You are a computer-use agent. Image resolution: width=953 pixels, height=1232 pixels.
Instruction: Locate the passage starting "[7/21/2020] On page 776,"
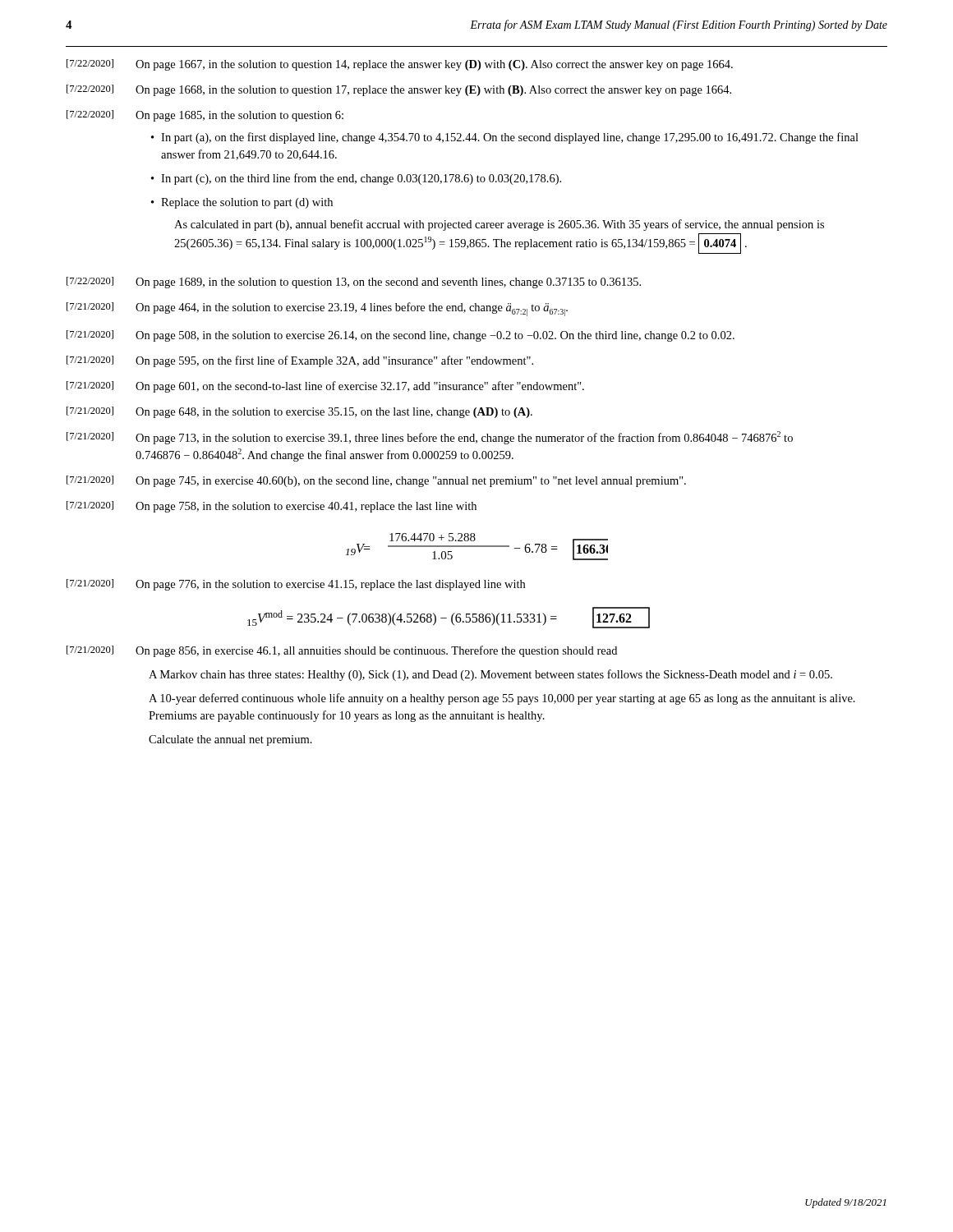point(476,585)
